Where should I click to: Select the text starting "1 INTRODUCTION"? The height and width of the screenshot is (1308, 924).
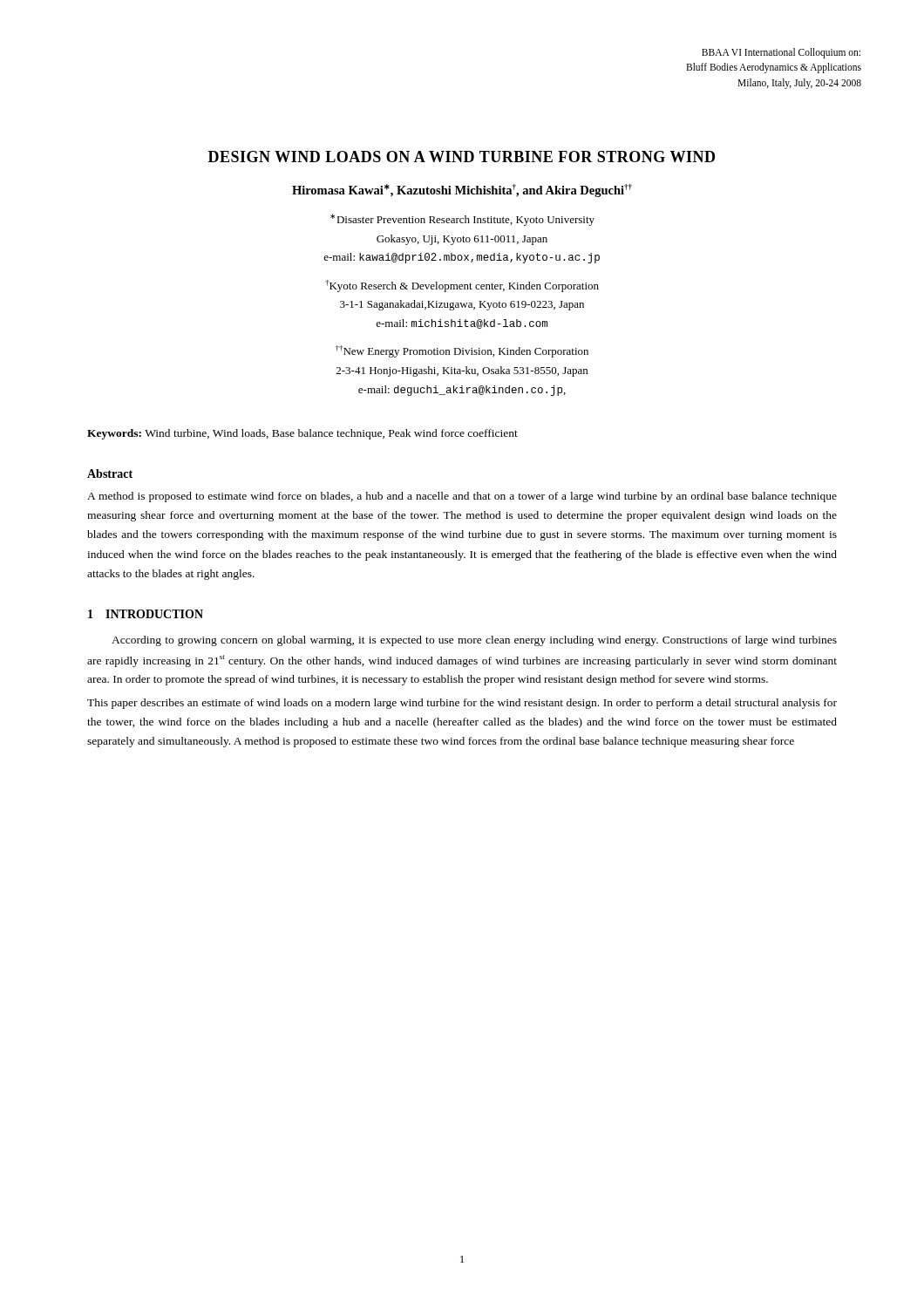(145, 614)
